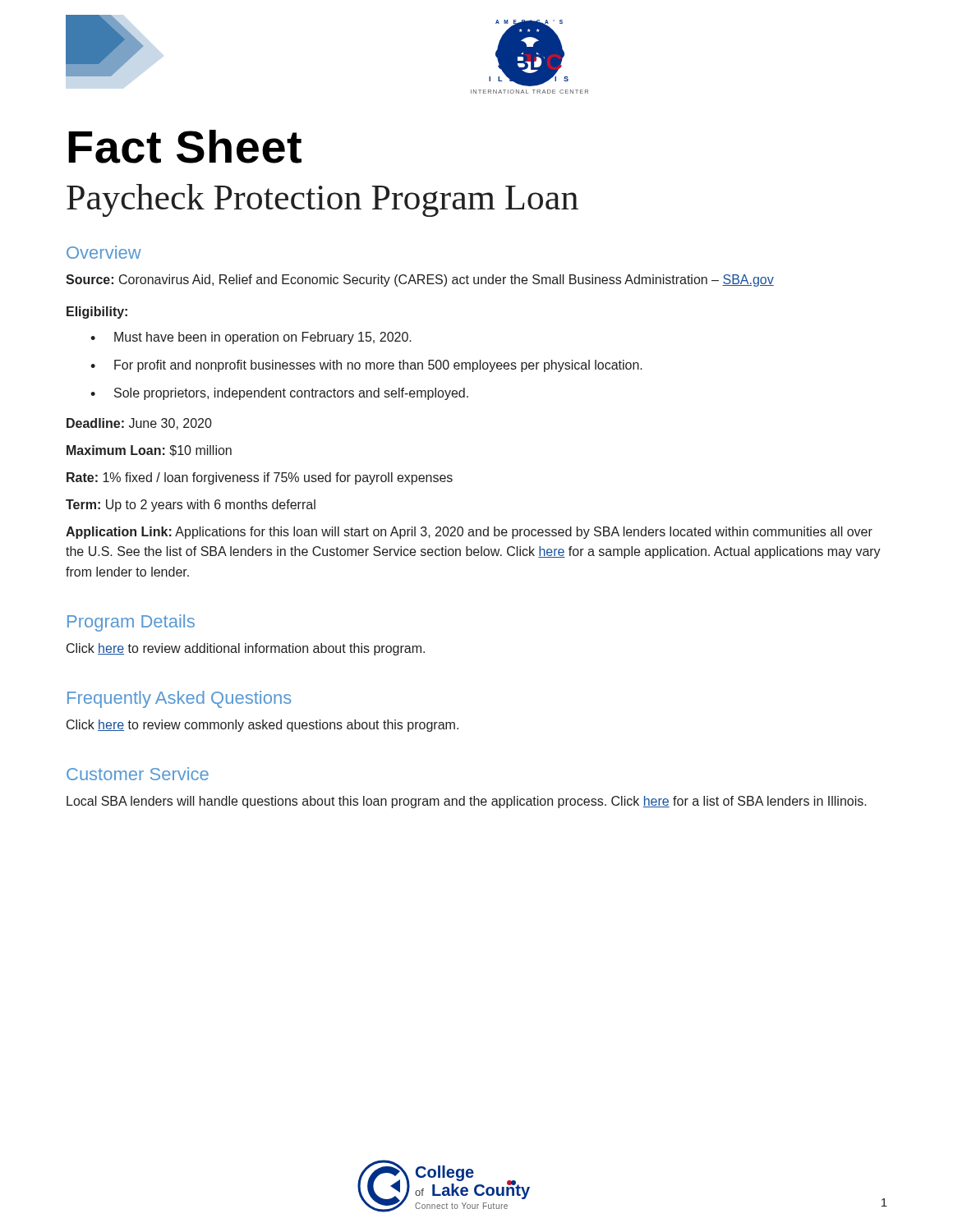
Task: Point to the text starting "Maximum Loan: $10 million"
Action: [x=149, y=451]
